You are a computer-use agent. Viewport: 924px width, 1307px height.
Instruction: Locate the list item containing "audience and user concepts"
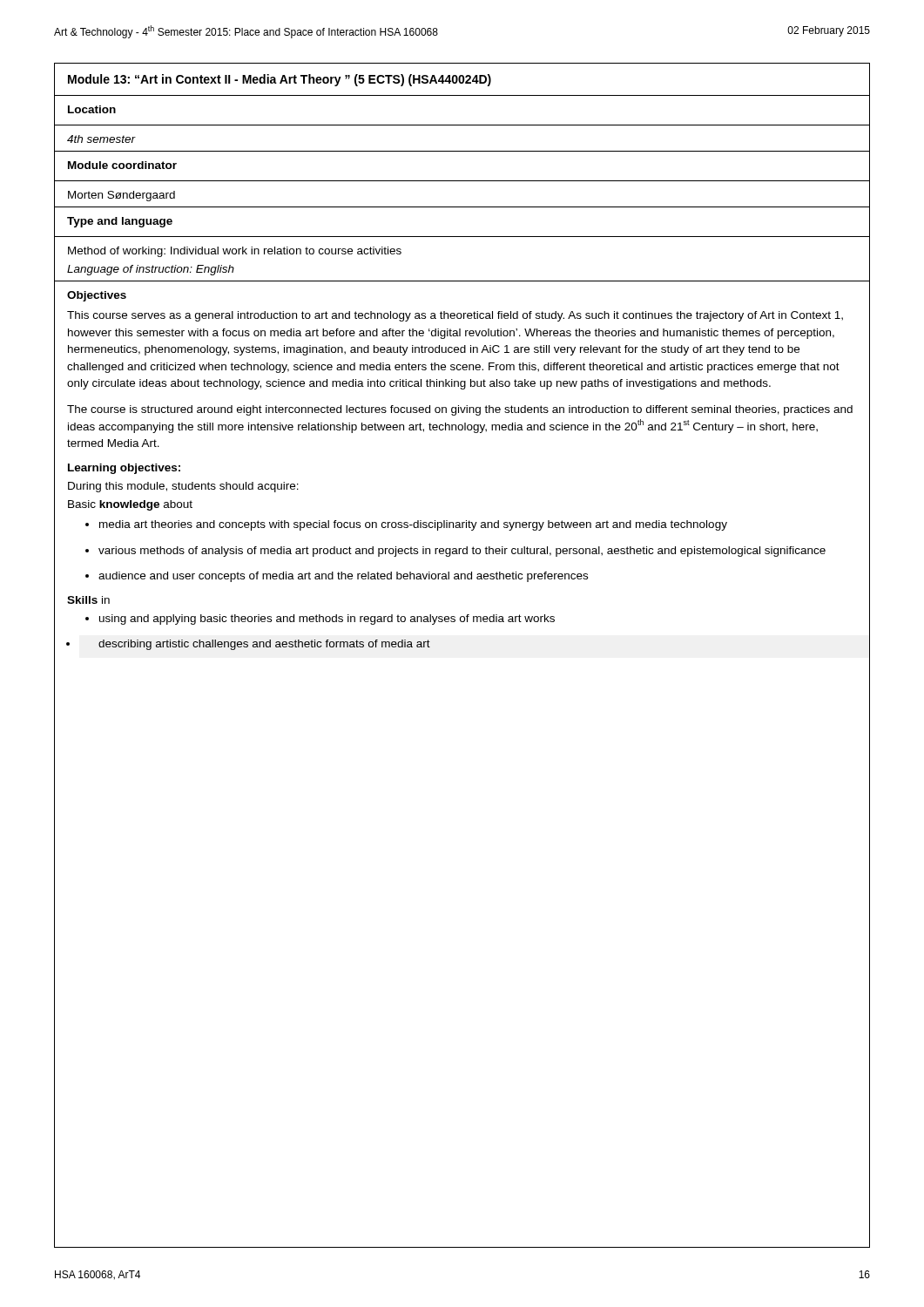click(343, 576)
